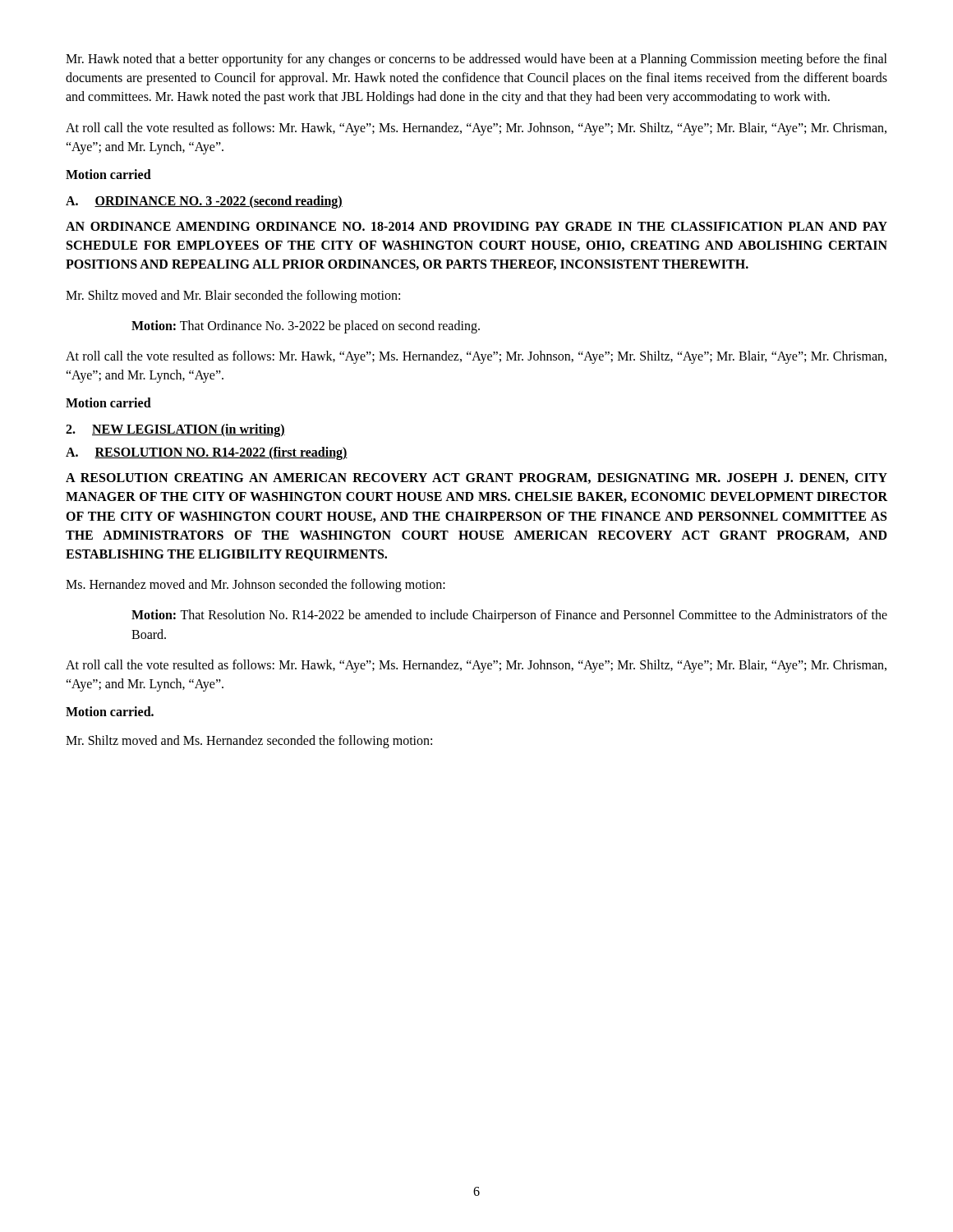
Task: Navigate to the region starting "Motion: That Ordinance No. 3-2022 be placed on"
Action: pos(306,325)
